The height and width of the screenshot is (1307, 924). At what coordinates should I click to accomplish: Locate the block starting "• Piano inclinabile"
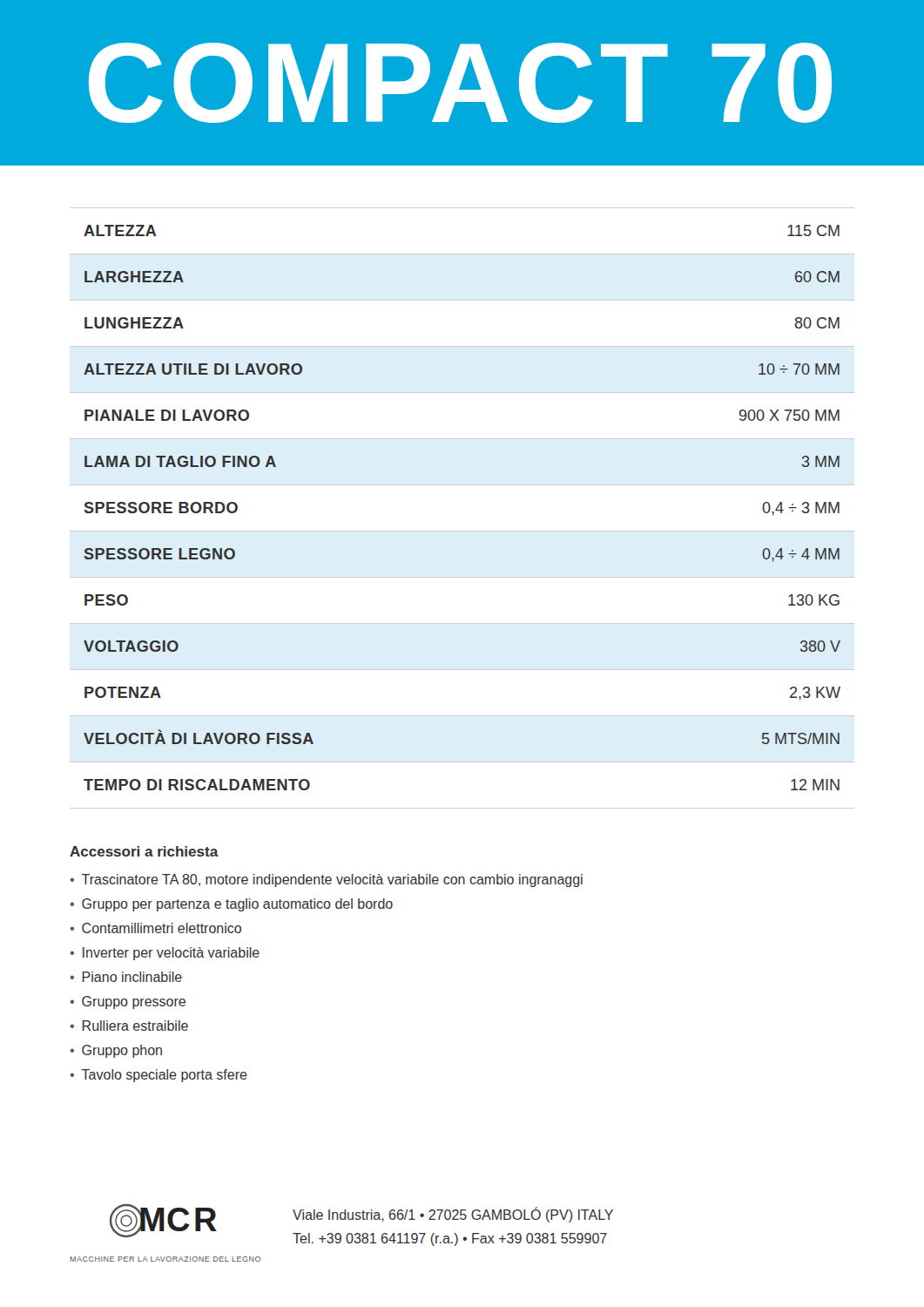[126, 978]
